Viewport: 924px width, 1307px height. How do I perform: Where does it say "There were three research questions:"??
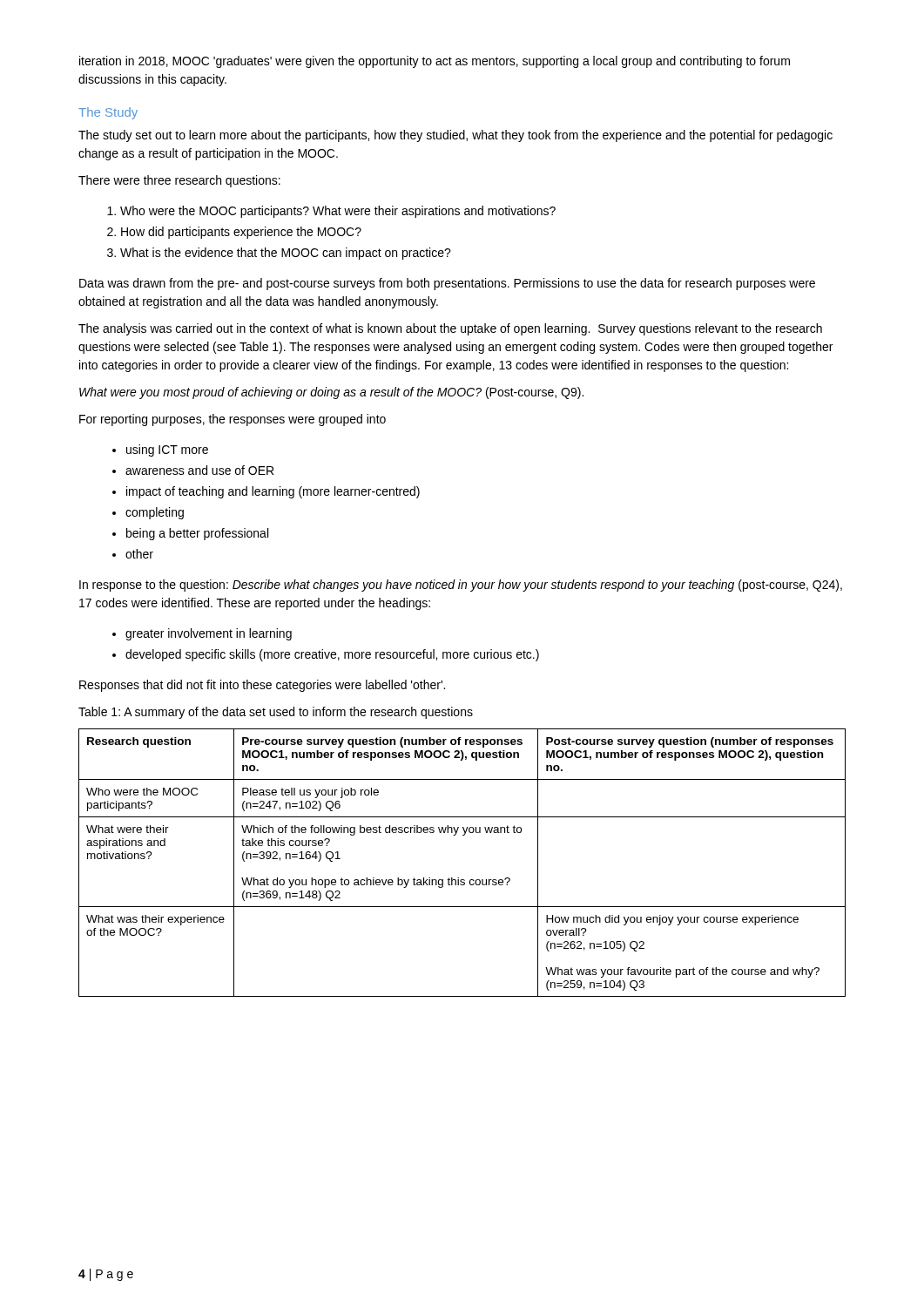(180, 180)
